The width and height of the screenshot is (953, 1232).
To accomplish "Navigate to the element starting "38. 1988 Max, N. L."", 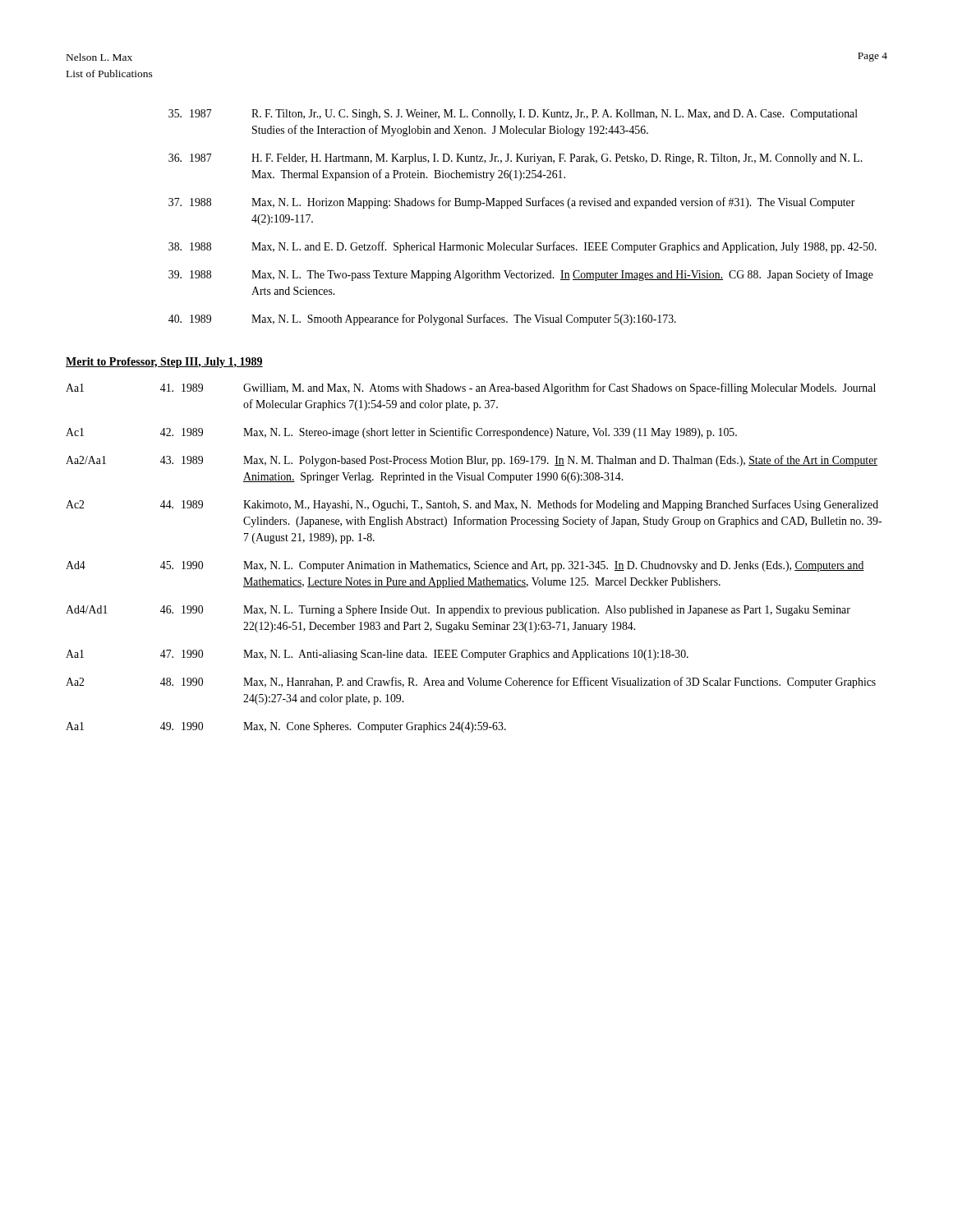I will (476, 247).
